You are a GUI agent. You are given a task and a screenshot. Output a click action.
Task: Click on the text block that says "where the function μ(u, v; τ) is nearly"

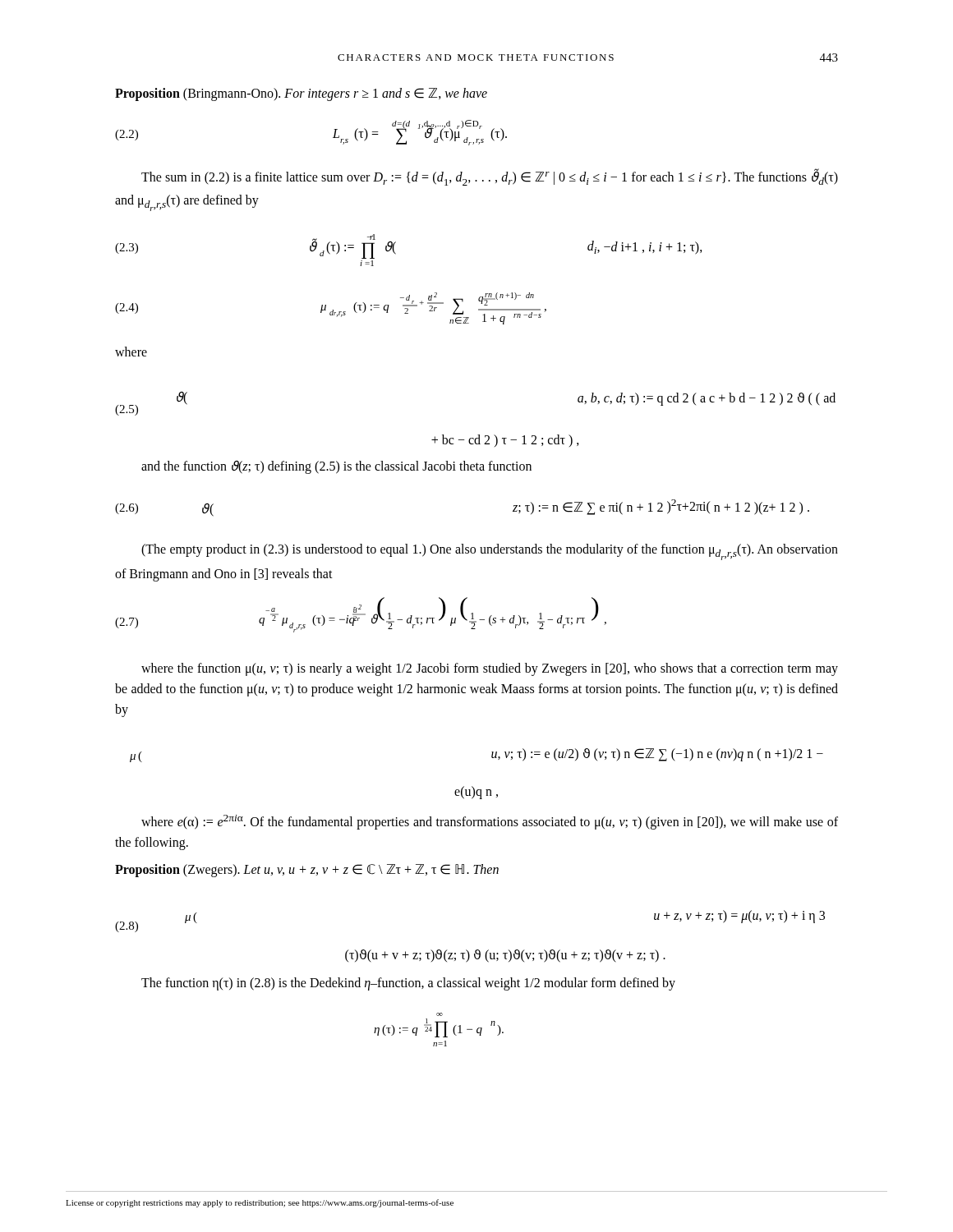point(476,689)
